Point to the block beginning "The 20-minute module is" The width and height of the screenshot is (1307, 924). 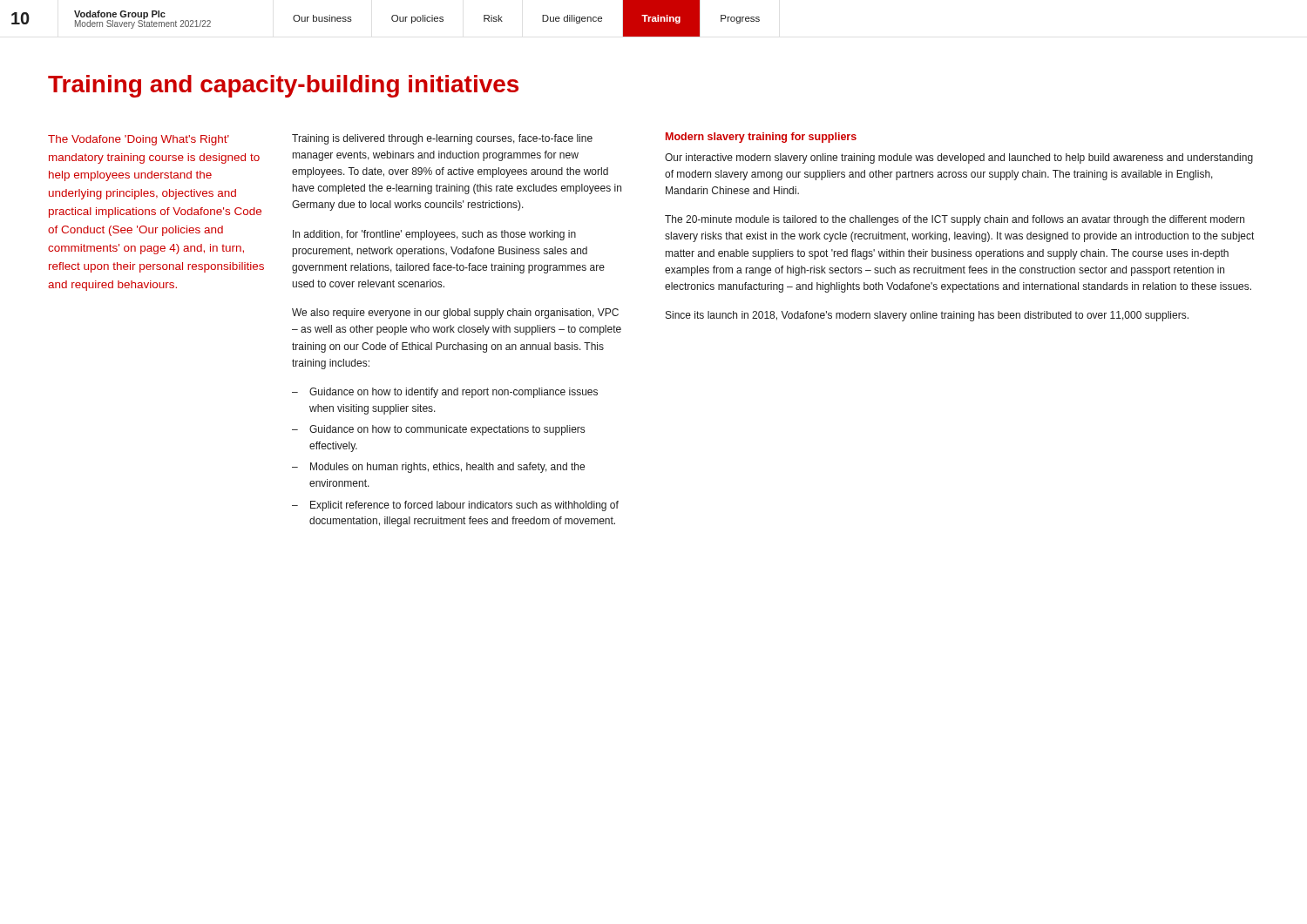coord(959,253)
